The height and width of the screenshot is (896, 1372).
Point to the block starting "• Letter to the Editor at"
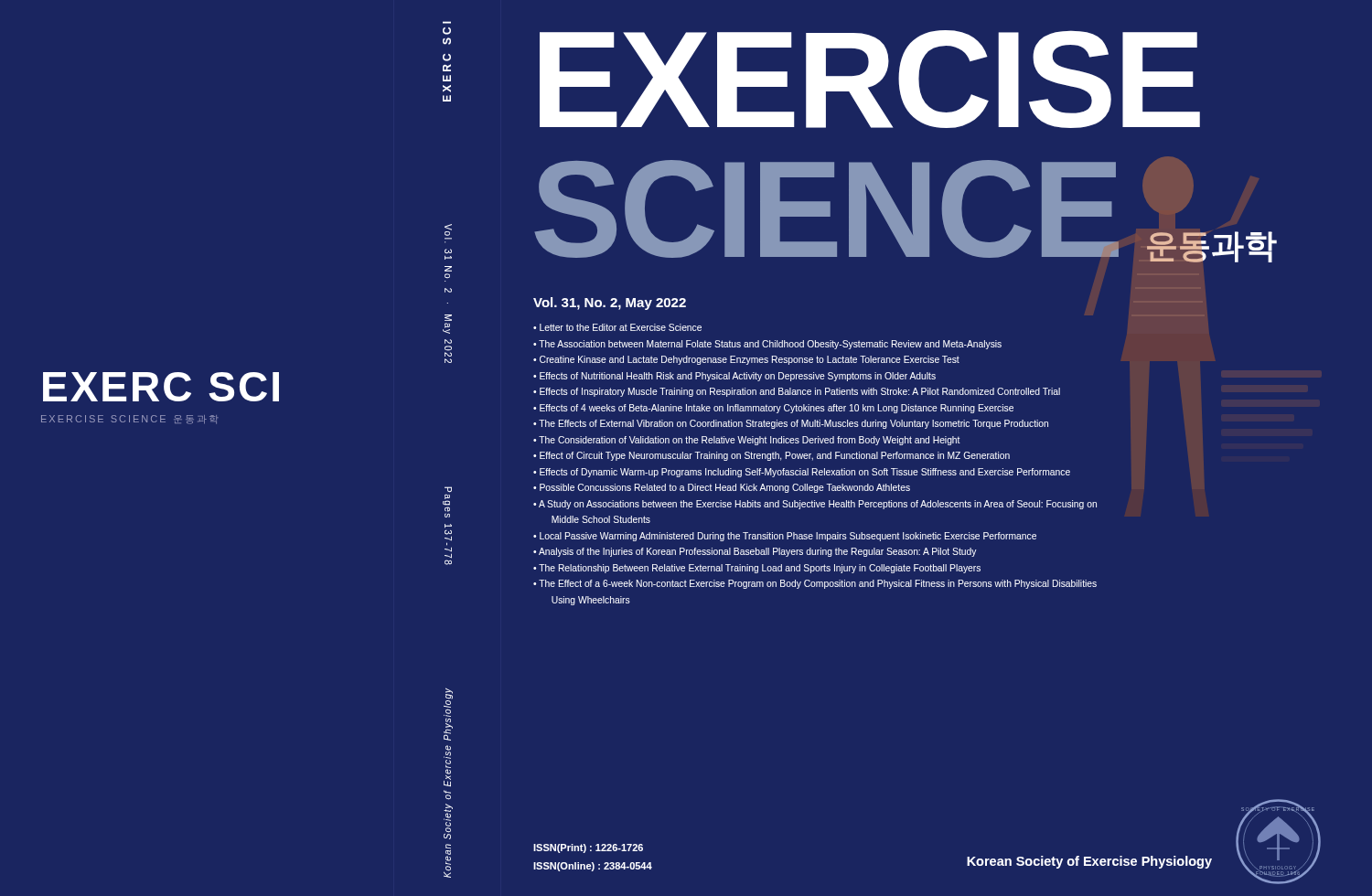tap(618, 328)
